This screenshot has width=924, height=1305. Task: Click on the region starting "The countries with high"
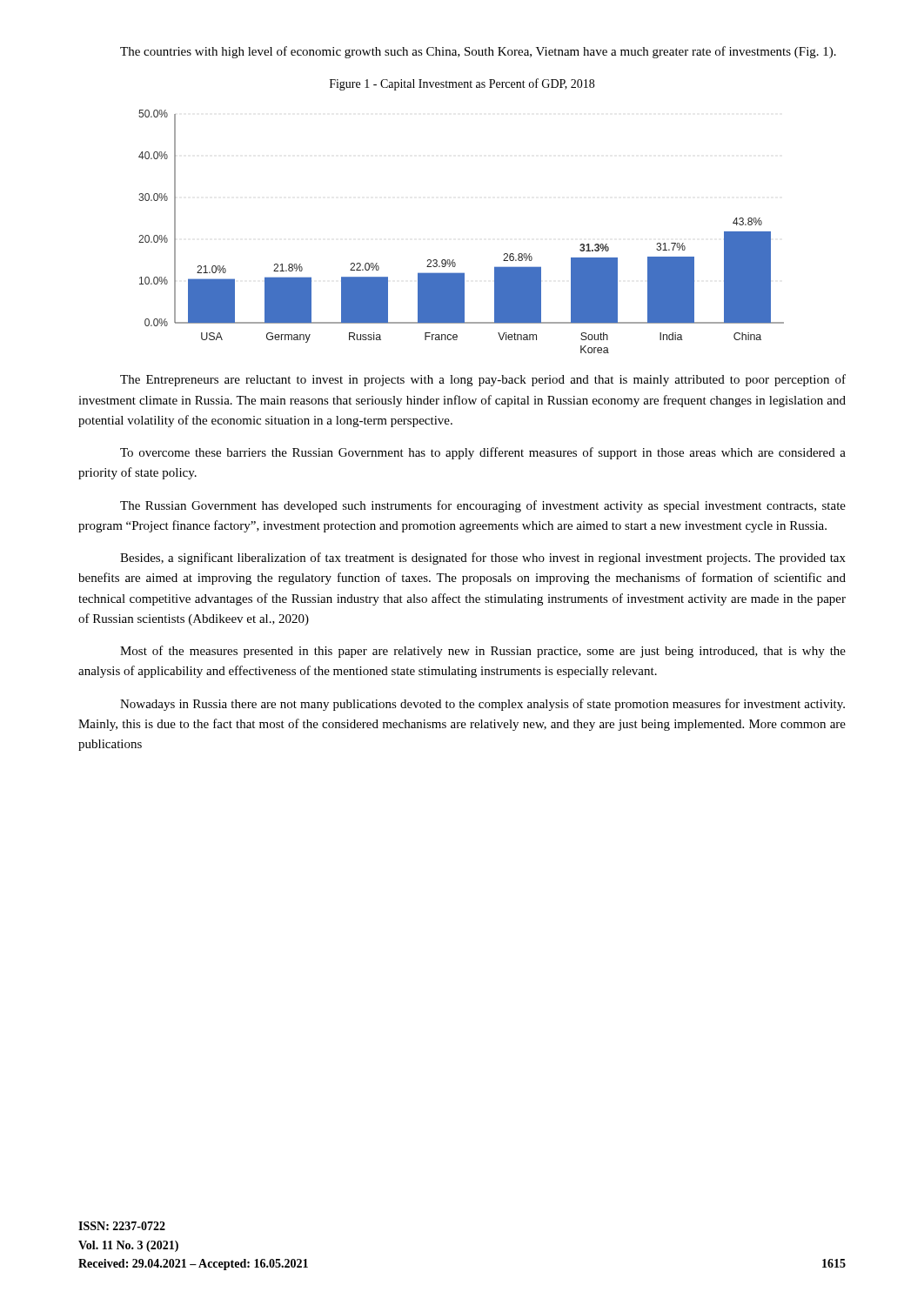click(x=478, y=51)
